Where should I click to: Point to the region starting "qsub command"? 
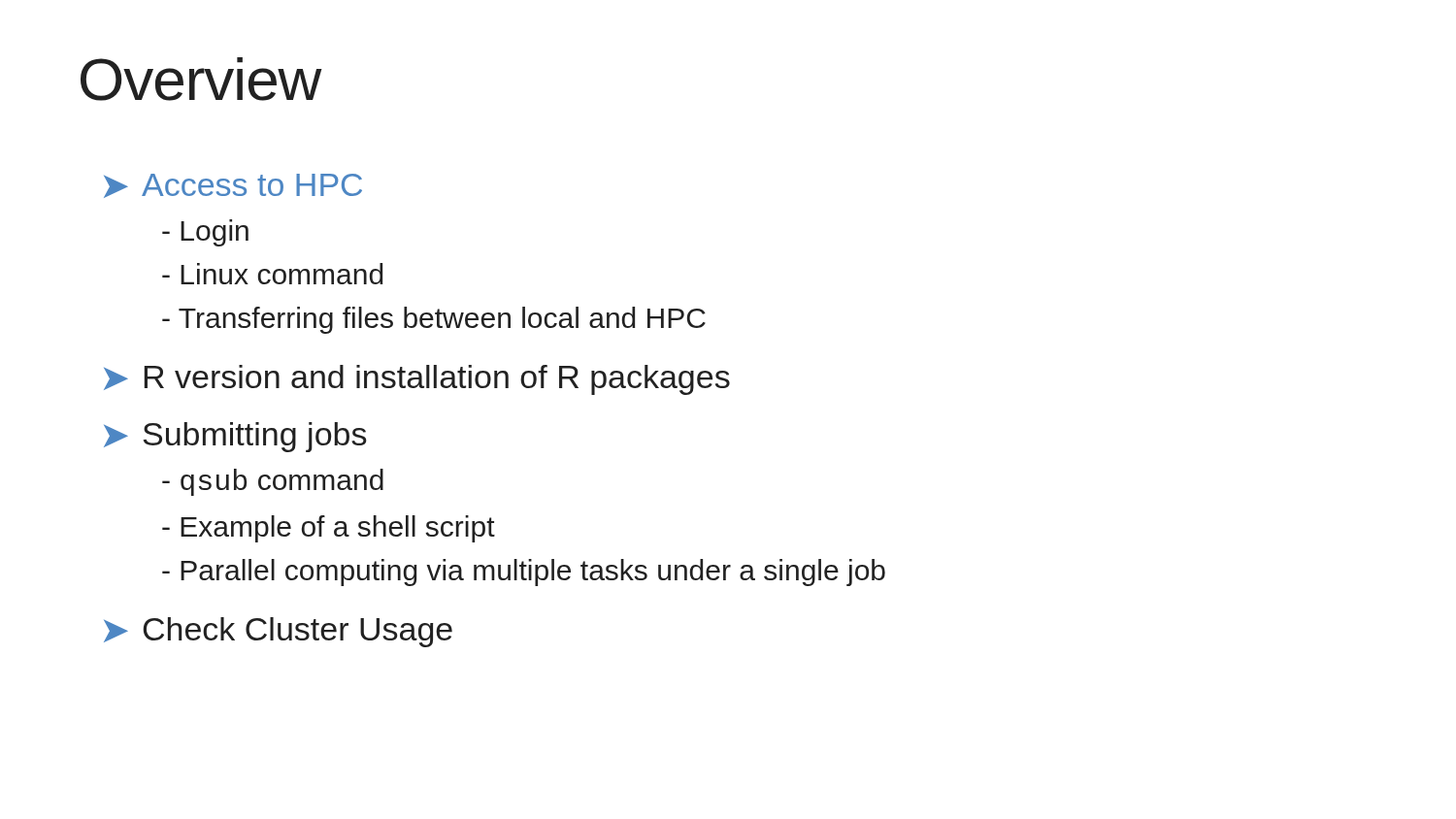273,482
